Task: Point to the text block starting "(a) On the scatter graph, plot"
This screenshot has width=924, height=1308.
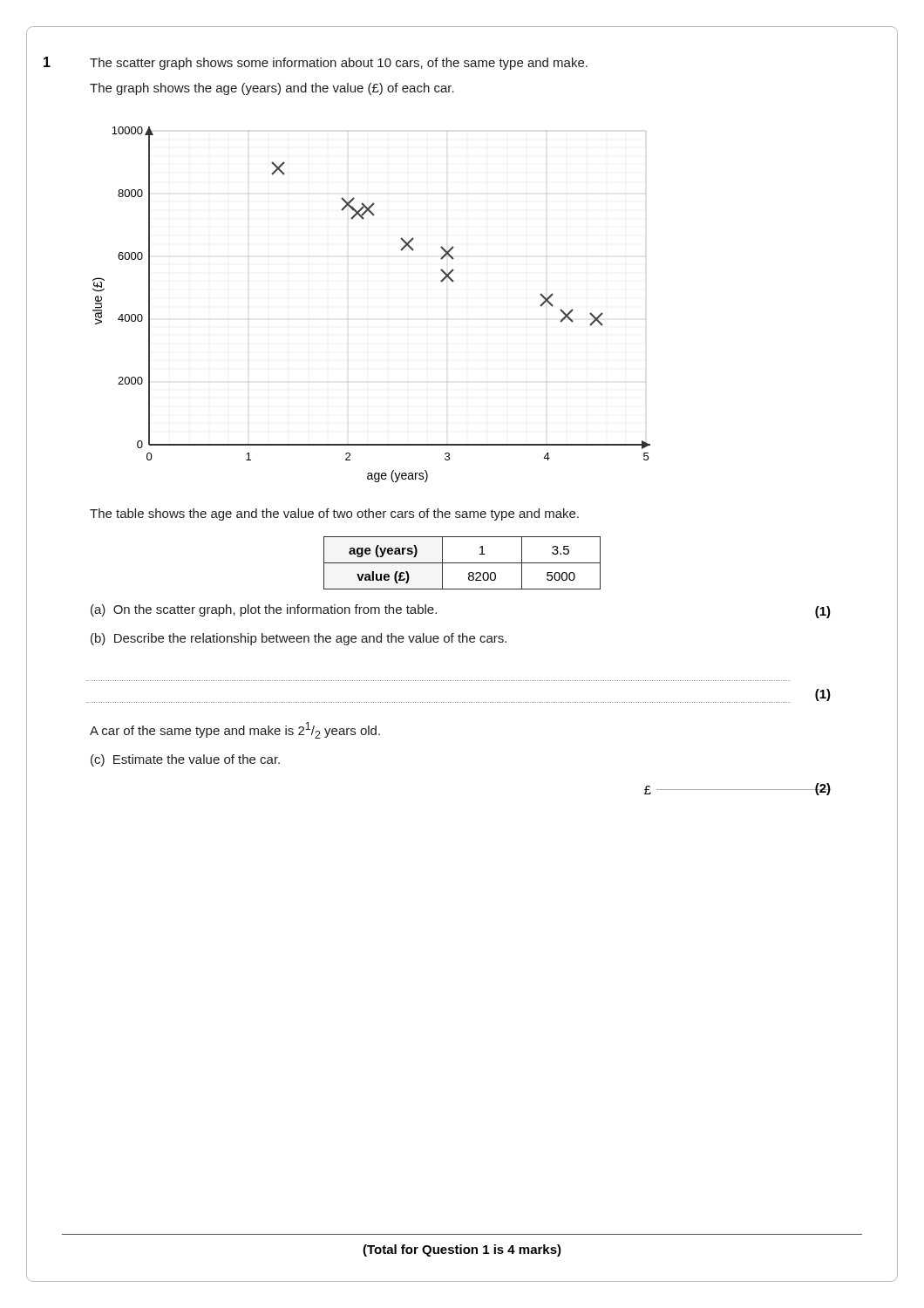Action: (x=264, y=609)
